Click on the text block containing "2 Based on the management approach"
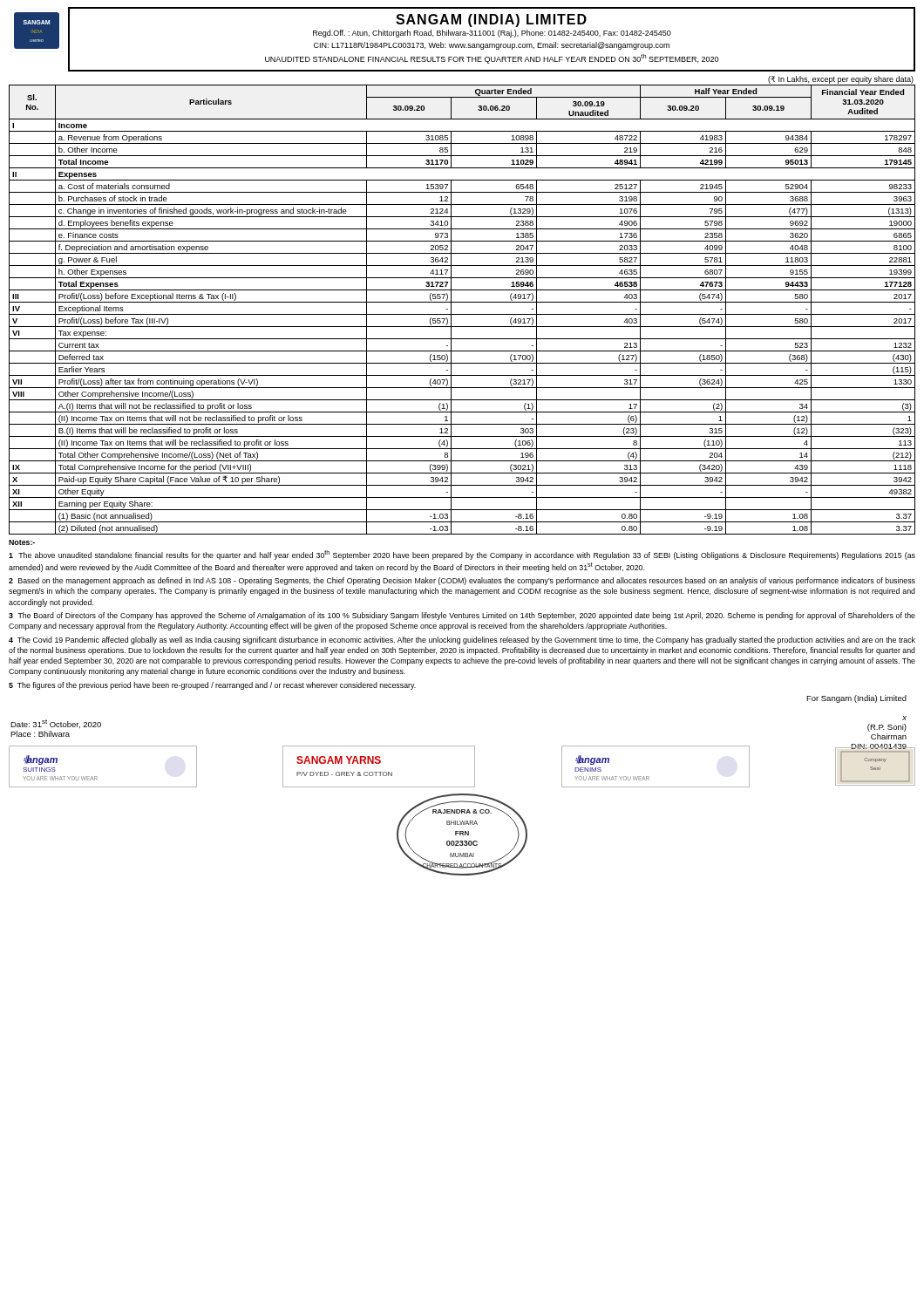The height and width of the screenshot is (1308, 924). tap(462, 591)
